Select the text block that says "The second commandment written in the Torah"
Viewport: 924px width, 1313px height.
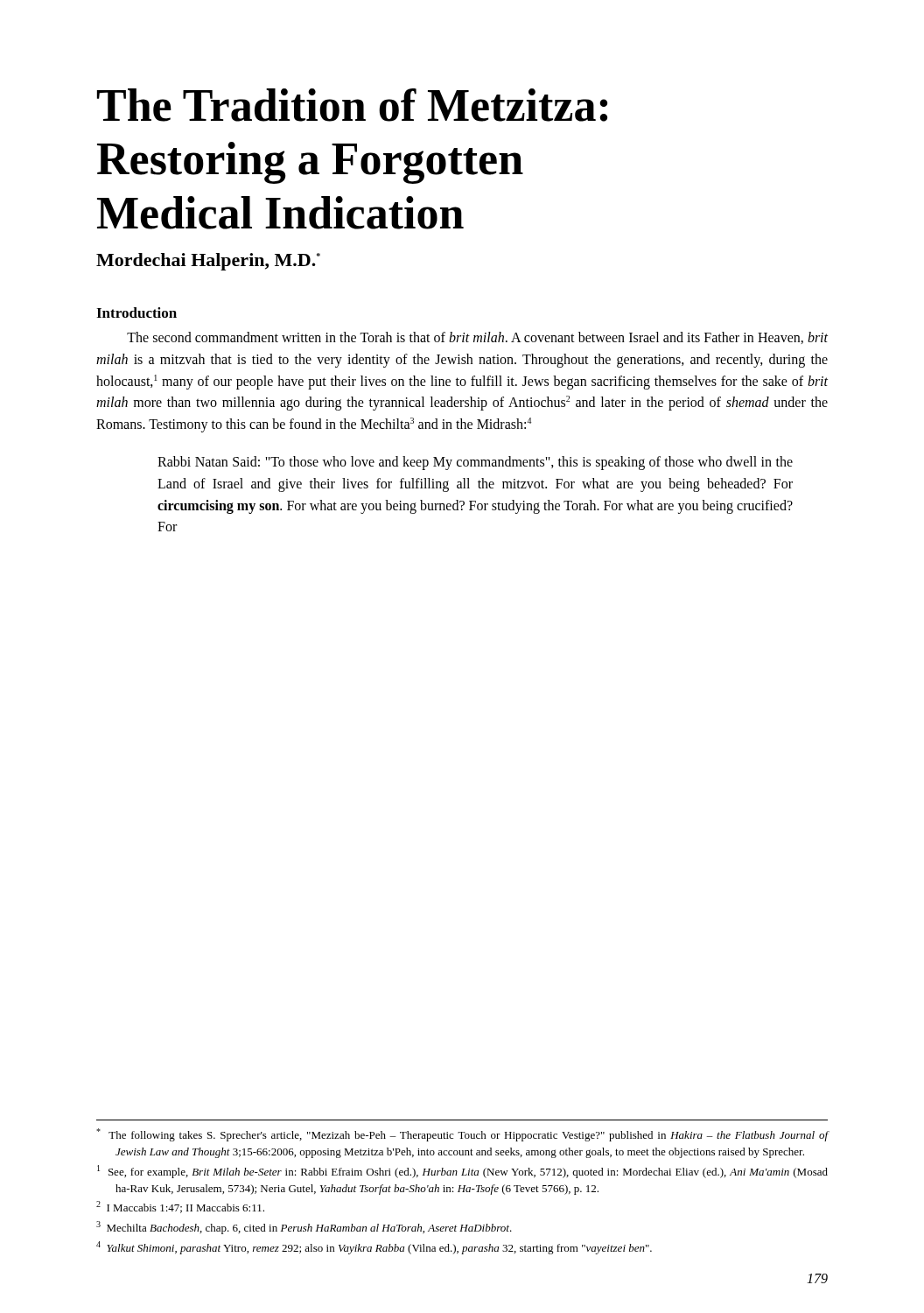(x=462, y=382)
